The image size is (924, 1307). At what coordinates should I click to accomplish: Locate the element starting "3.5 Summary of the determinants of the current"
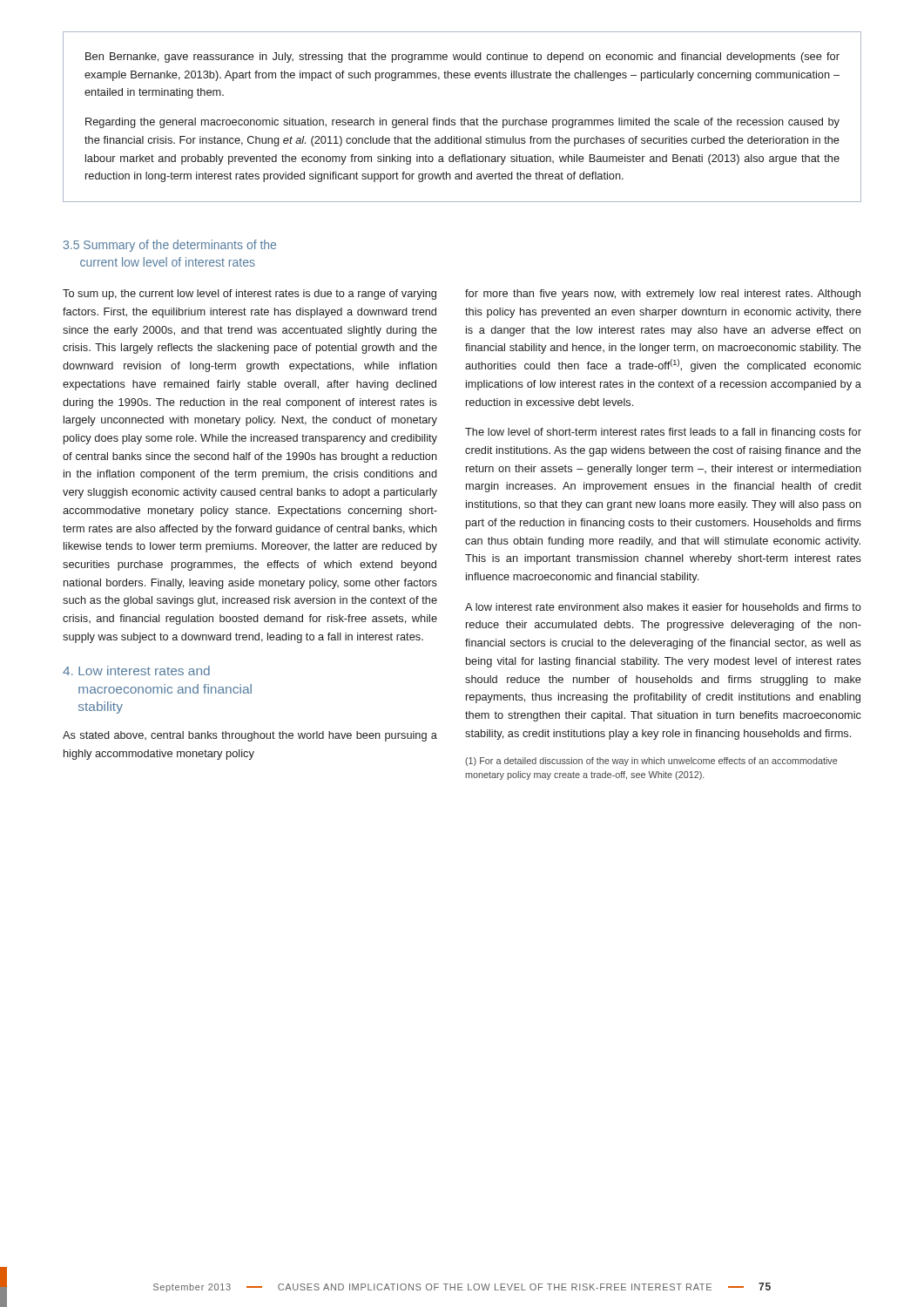pos(170,253)
